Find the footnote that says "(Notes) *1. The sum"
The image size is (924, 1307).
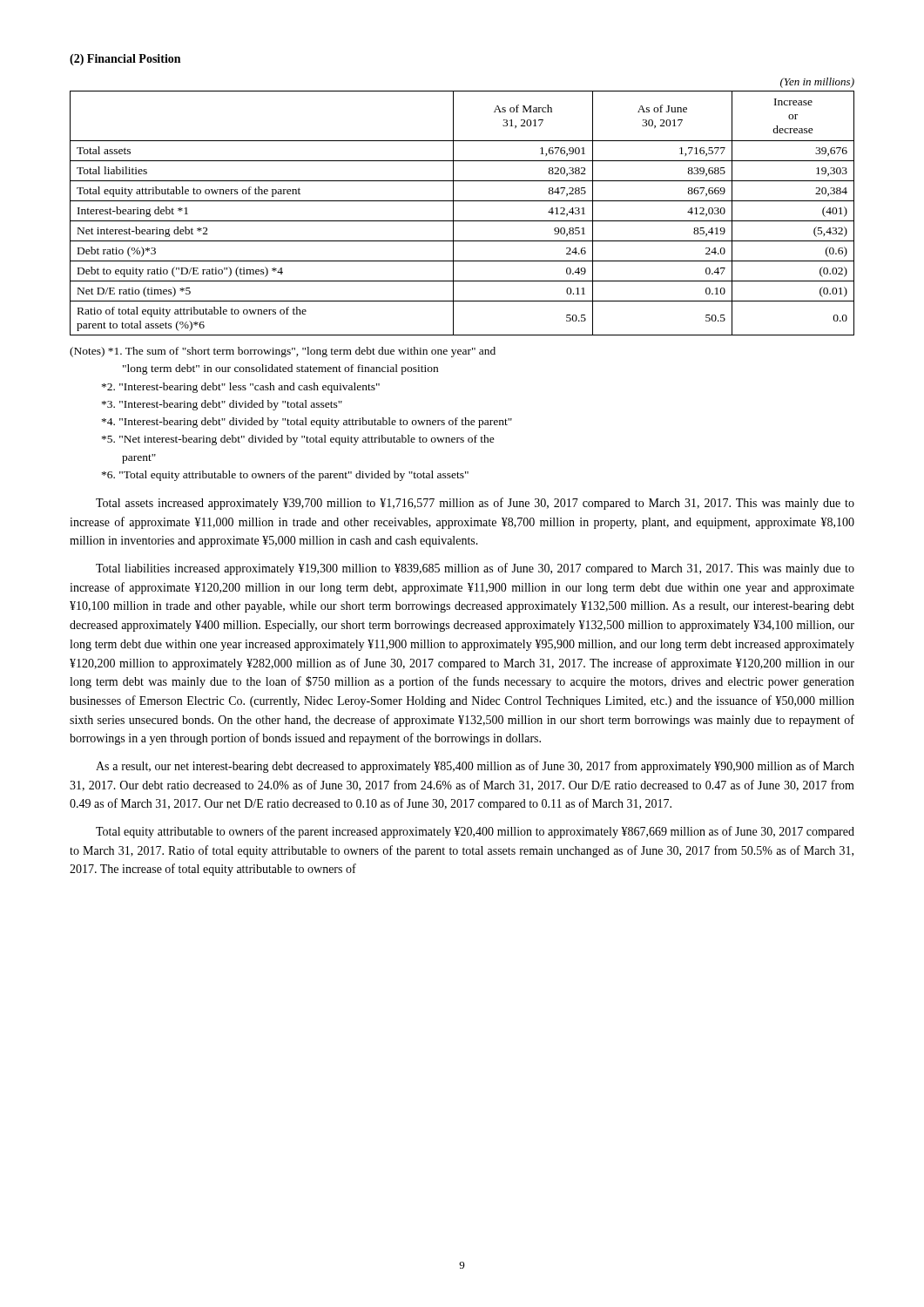coord(291,414)
